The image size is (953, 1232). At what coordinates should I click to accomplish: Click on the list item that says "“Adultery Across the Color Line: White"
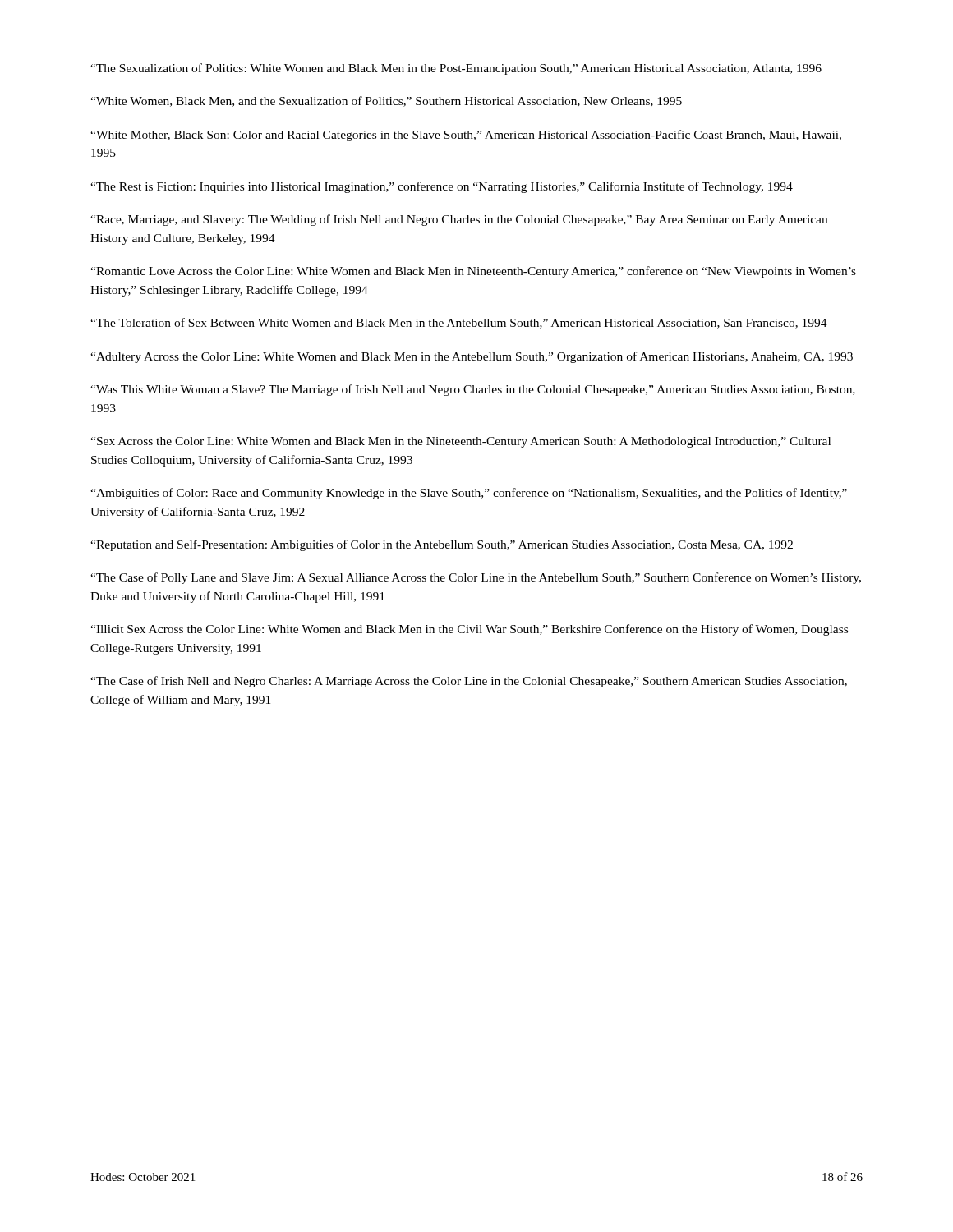point(472,356)
